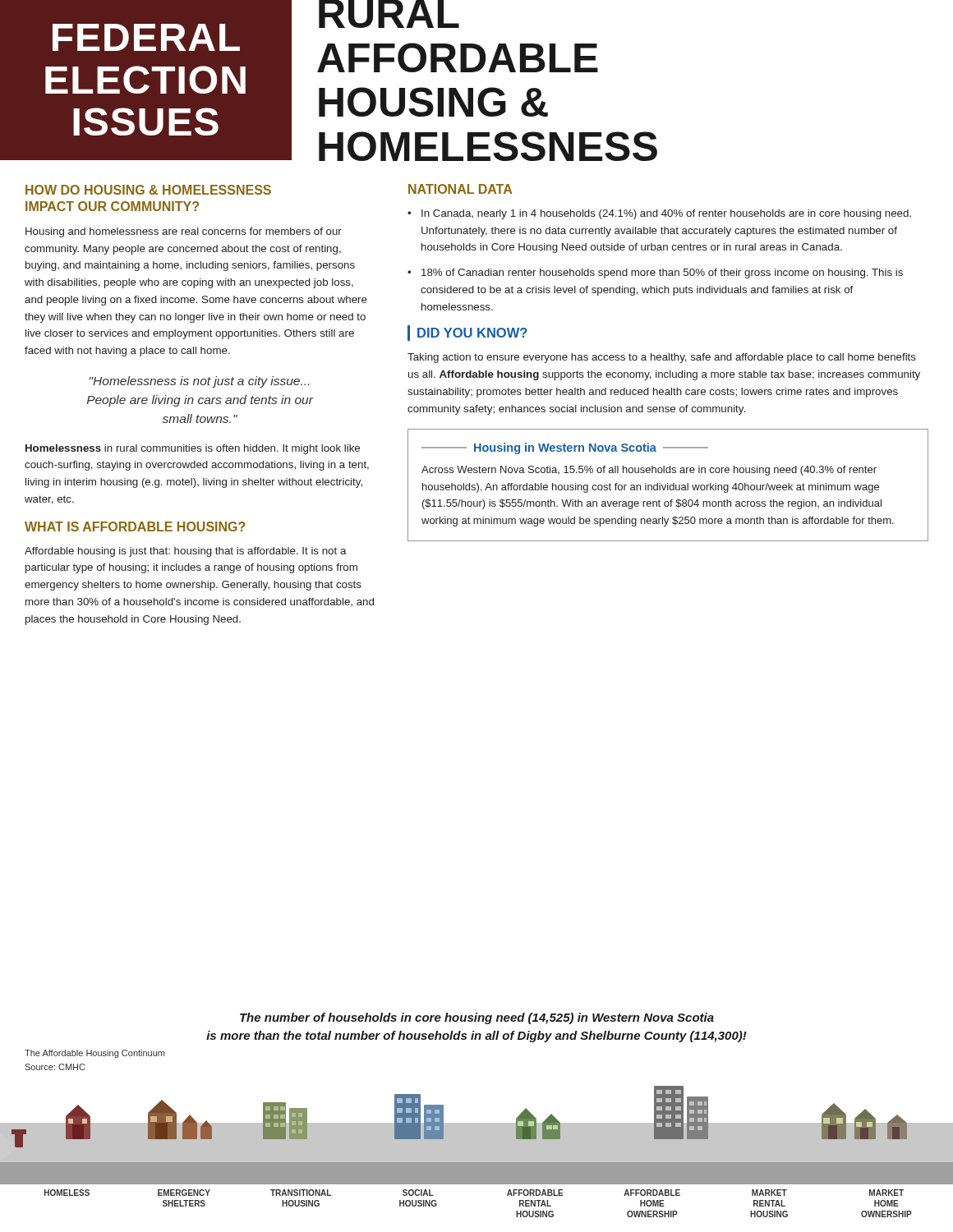
Task: Select the text block starting "FEDERALELECTIONISSUES RURALAFFORDABLEHOUSING &HOMELESSNESS"
Action: point(476,80)
